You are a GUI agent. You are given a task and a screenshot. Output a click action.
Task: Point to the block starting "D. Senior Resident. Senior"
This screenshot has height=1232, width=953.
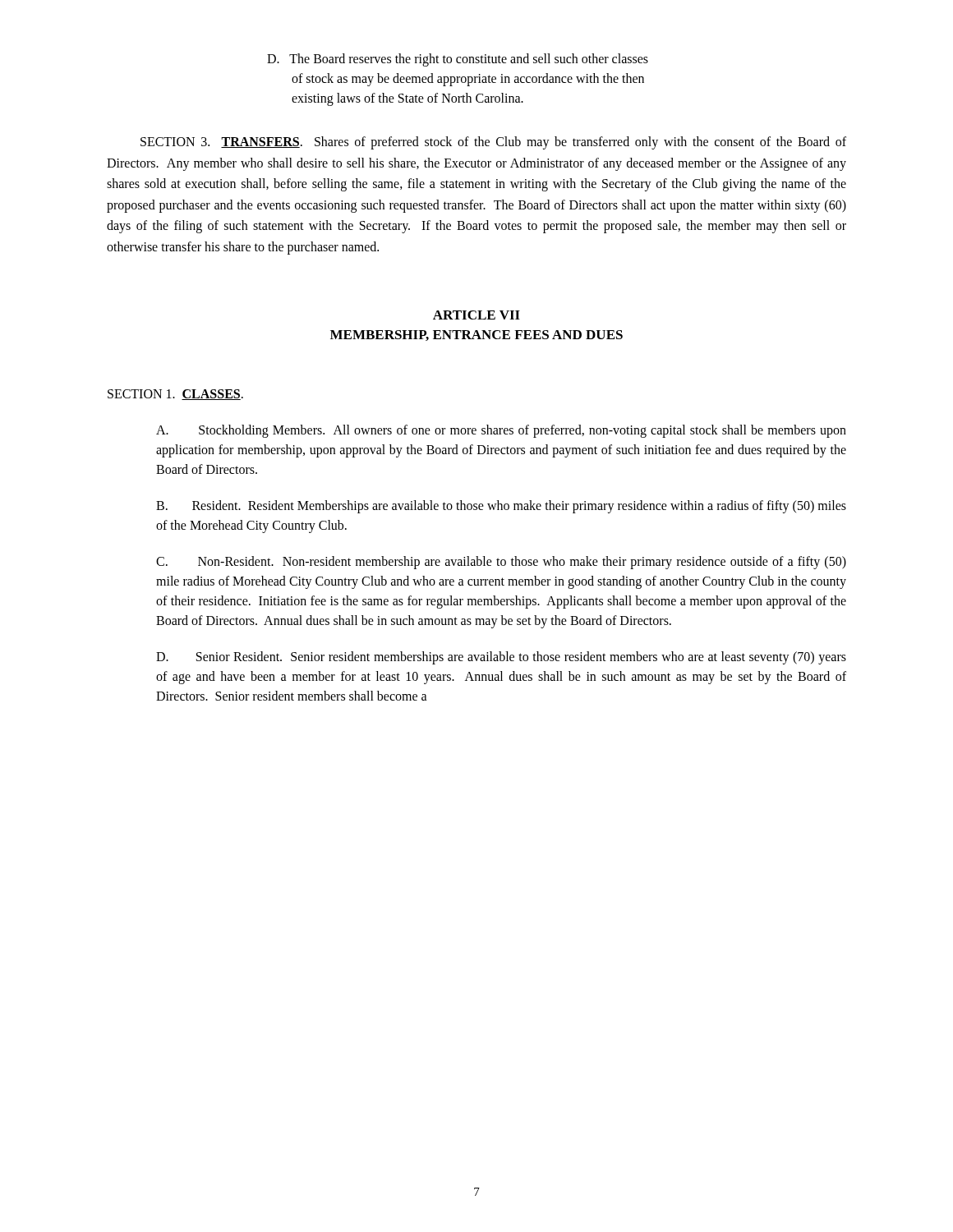tap(501, 676)
